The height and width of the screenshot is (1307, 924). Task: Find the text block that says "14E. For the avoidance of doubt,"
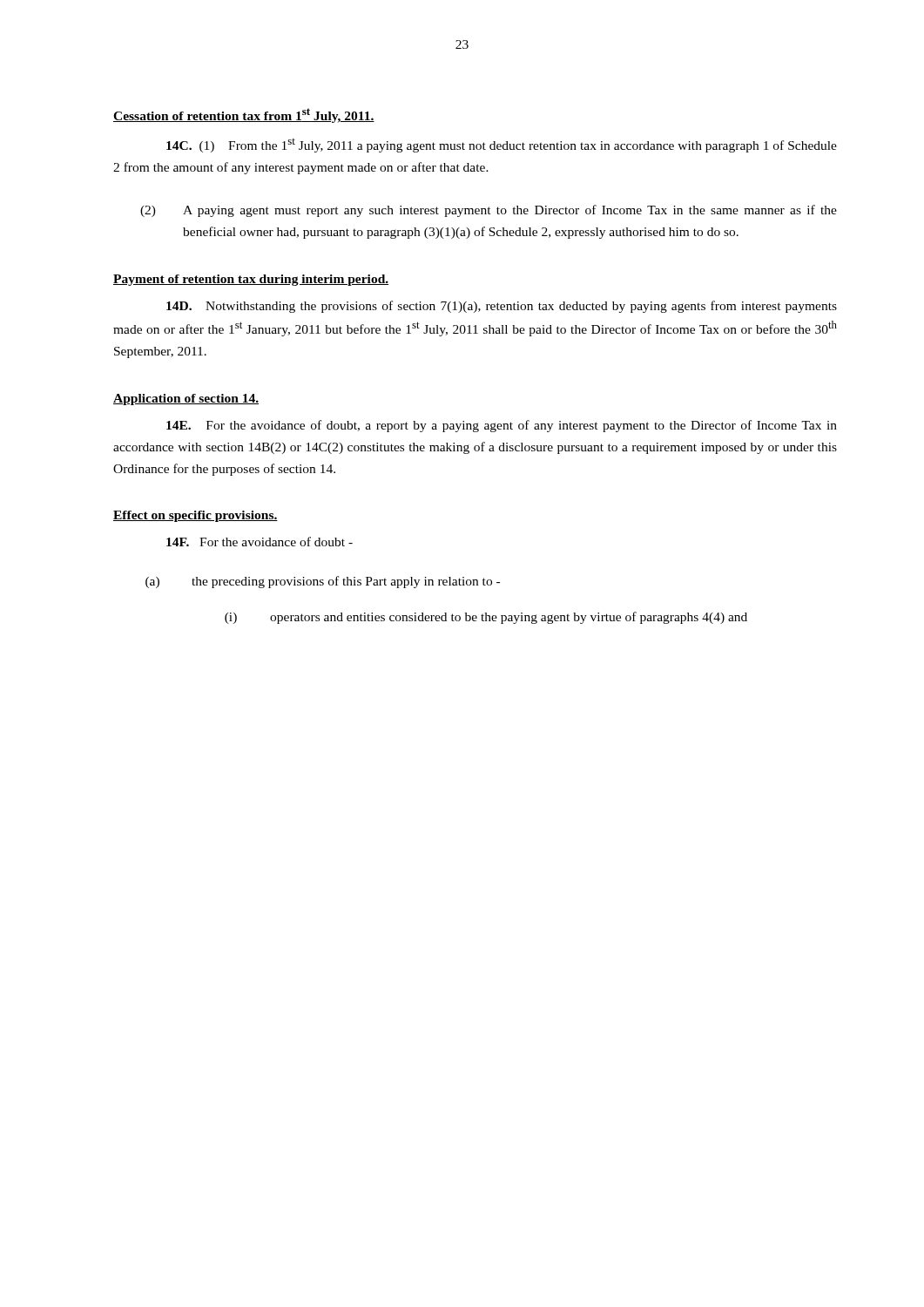[x=475, y=446]
